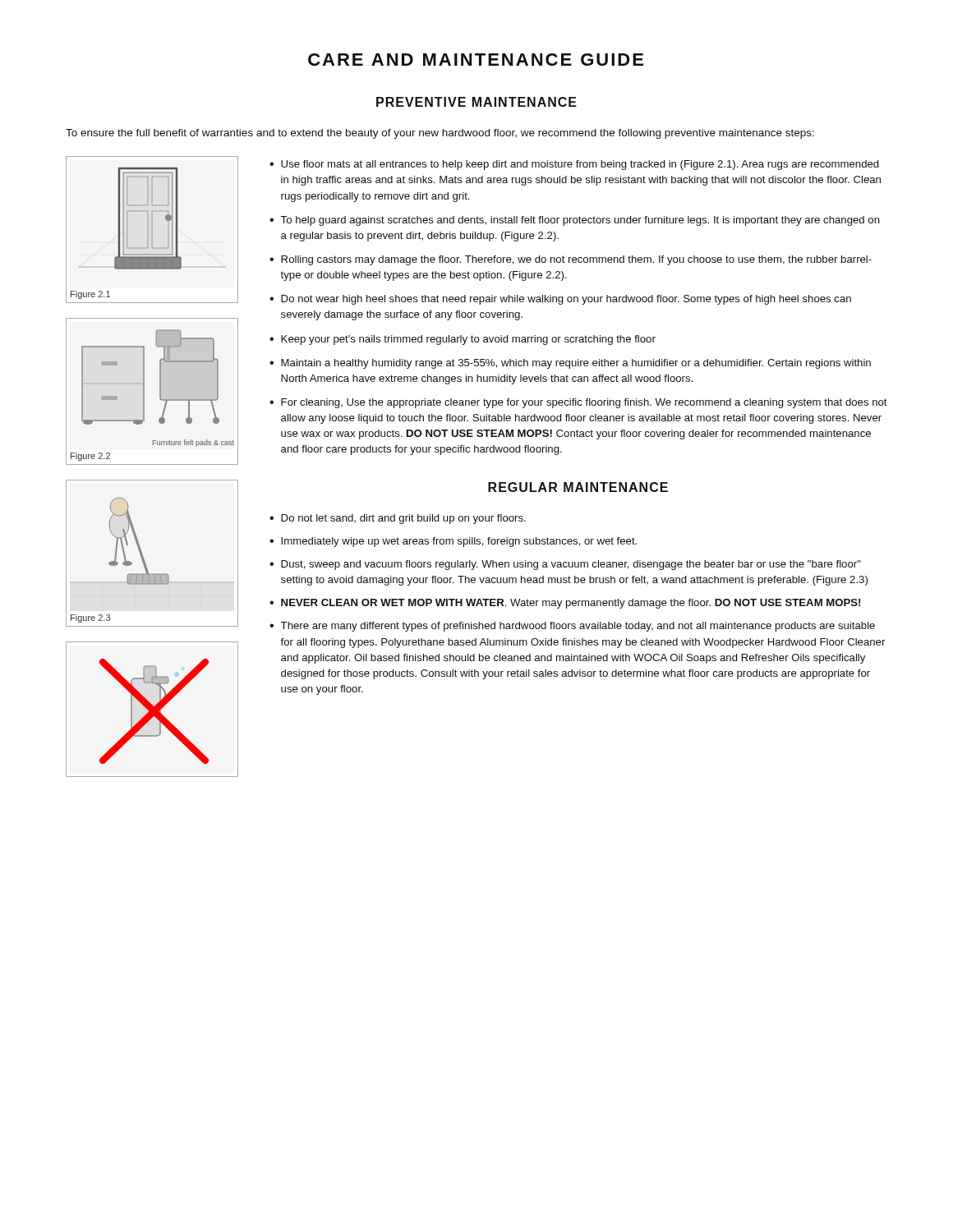
Task: Navigate to the region starting "Do not wear high heel shoes"
Action: click(584, 307)
